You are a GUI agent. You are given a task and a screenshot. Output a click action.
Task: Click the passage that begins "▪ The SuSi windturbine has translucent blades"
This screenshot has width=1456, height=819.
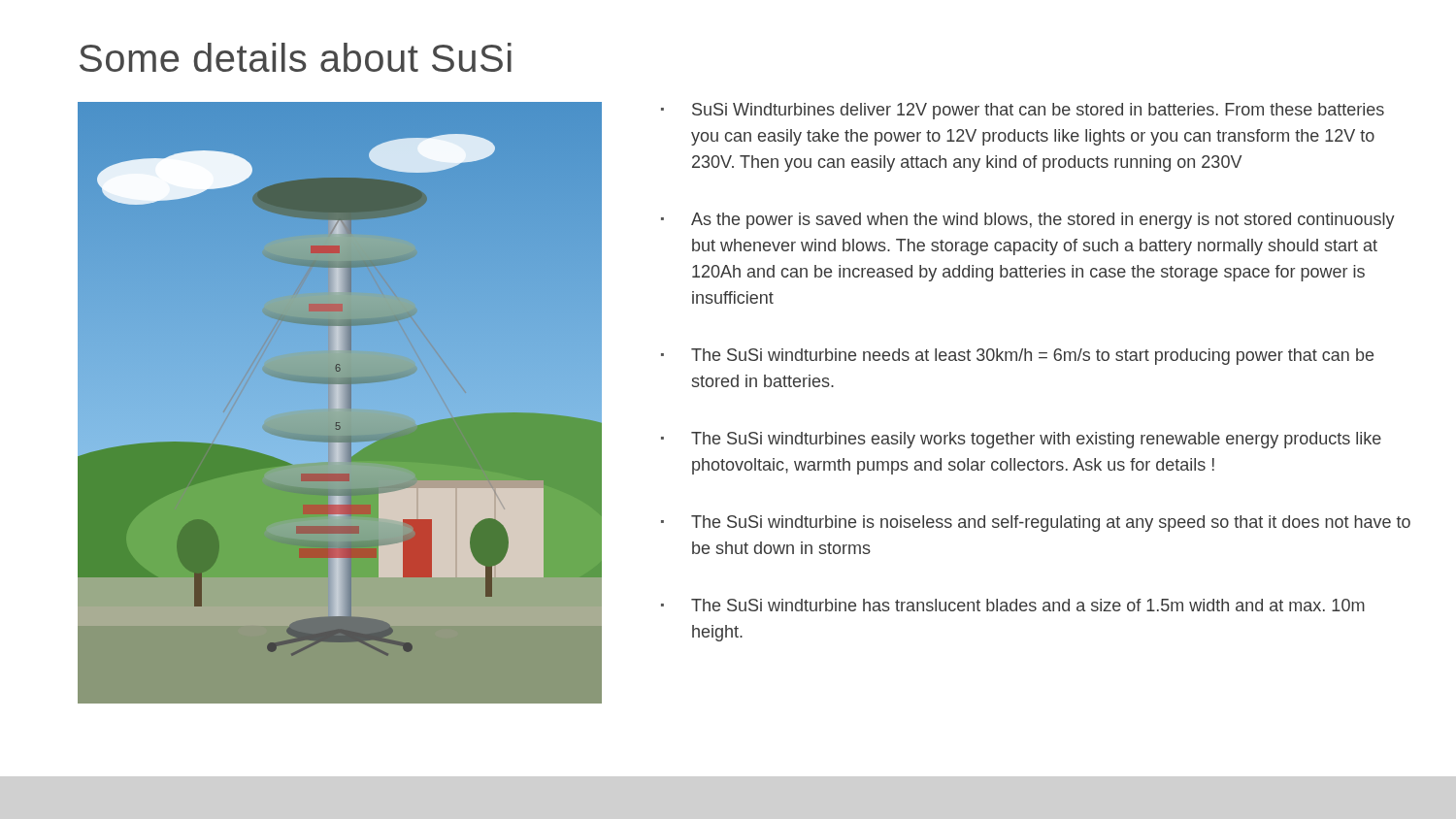pos(1039,619)
